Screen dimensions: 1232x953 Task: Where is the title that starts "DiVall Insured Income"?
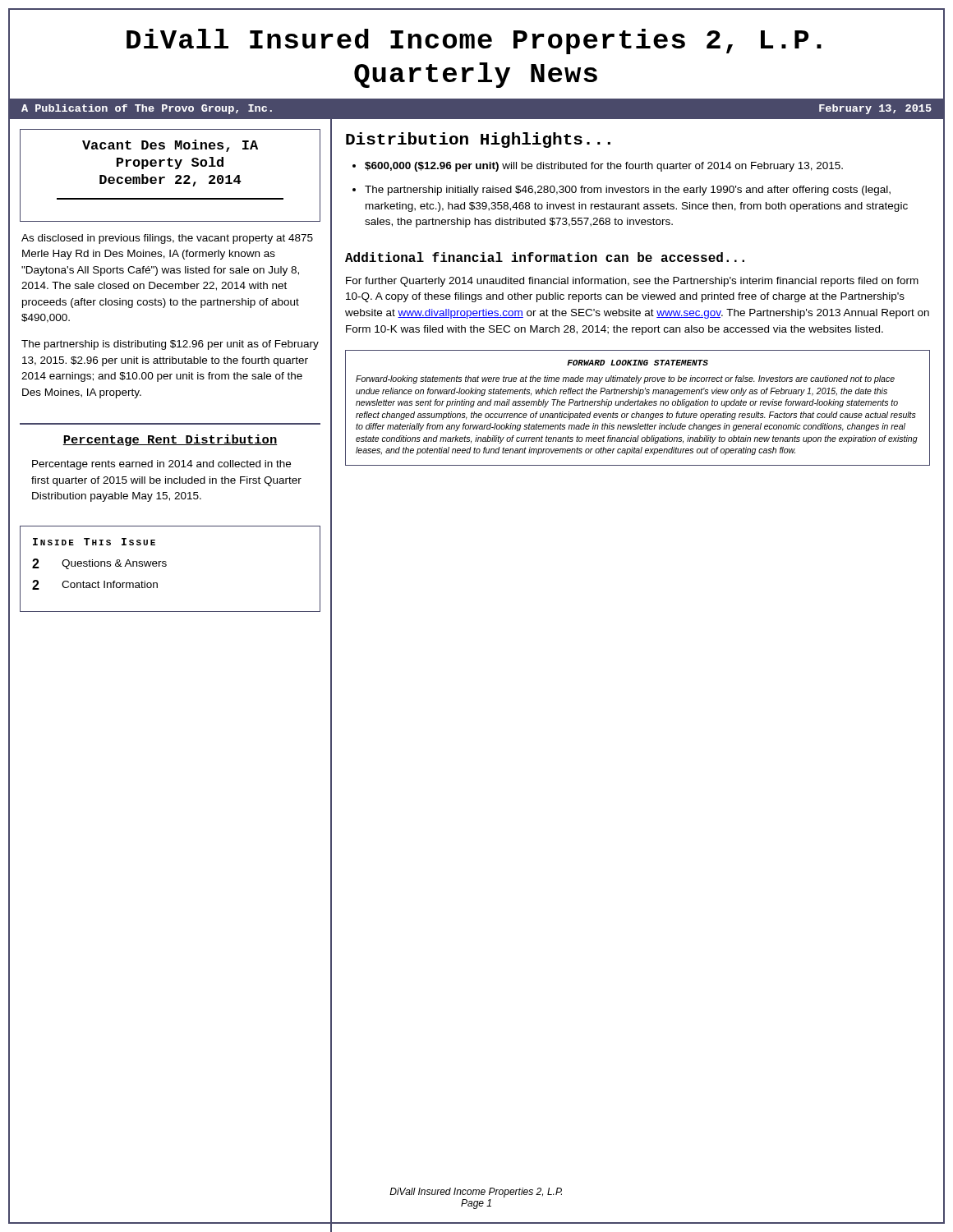[476, 58]
